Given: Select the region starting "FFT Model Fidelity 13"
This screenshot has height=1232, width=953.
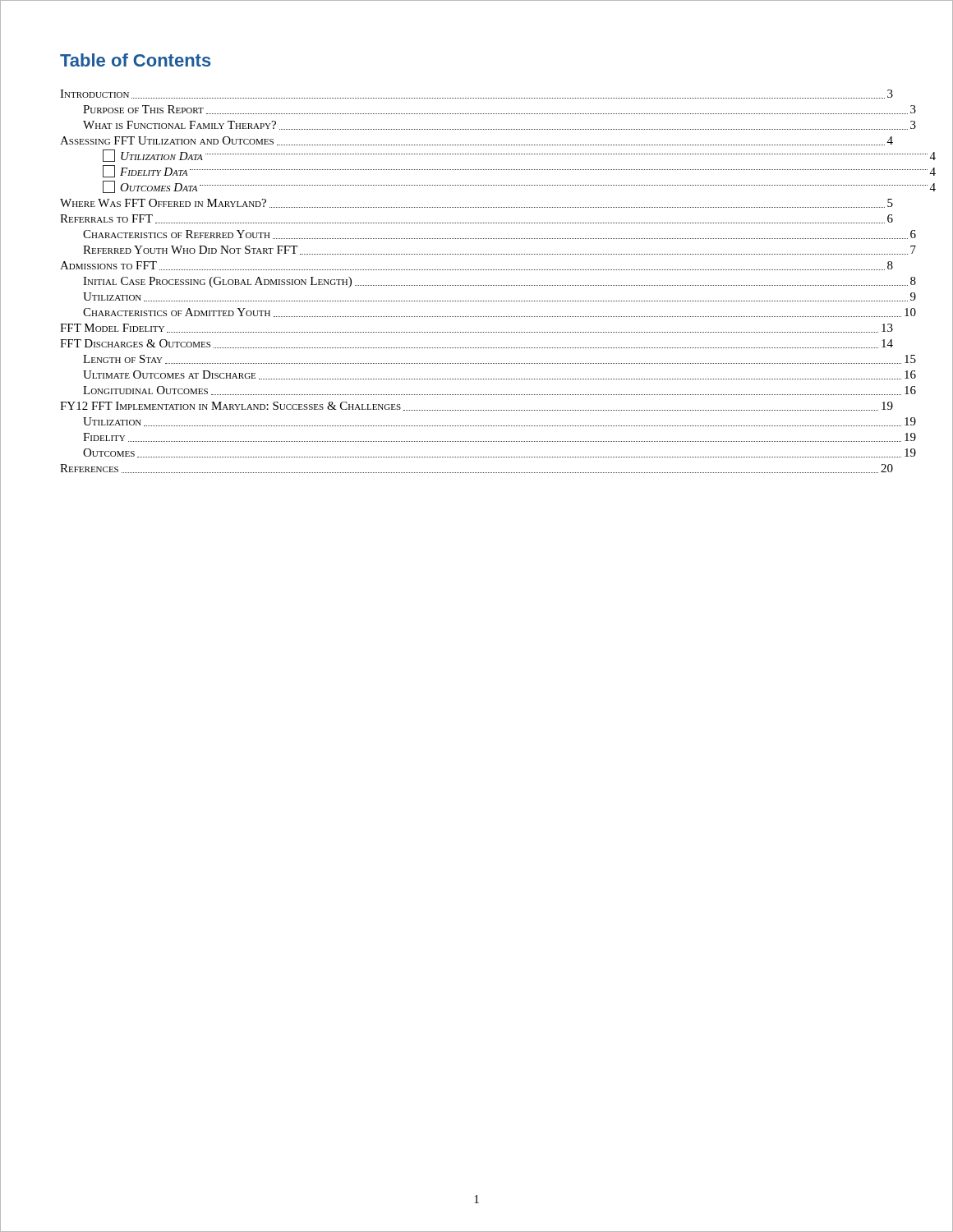Looking at the screenshot, I should pyautogui.click(x=476, y=328).
